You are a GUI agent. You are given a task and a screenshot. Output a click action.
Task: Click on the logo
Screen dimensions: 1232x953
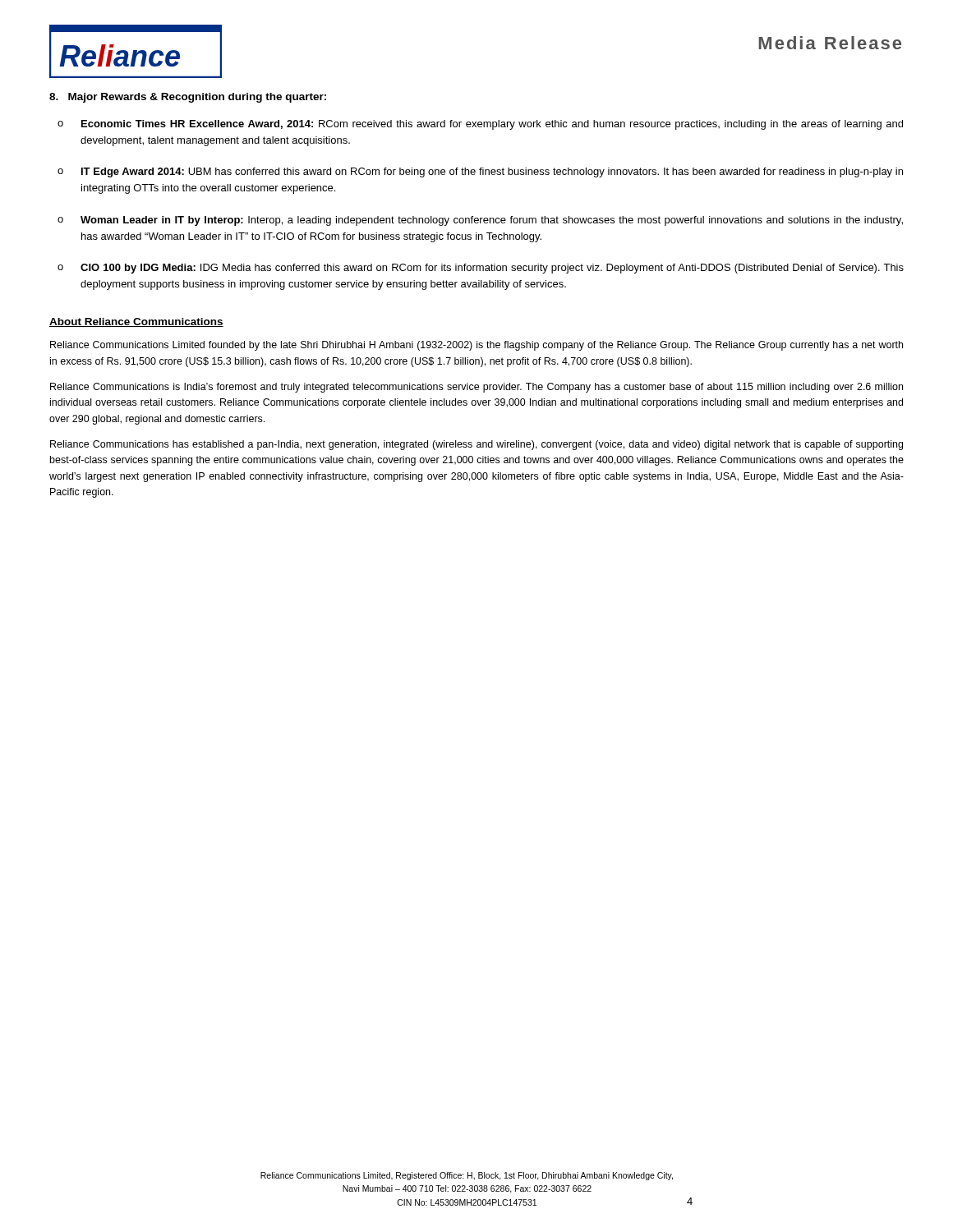(136, 53)
